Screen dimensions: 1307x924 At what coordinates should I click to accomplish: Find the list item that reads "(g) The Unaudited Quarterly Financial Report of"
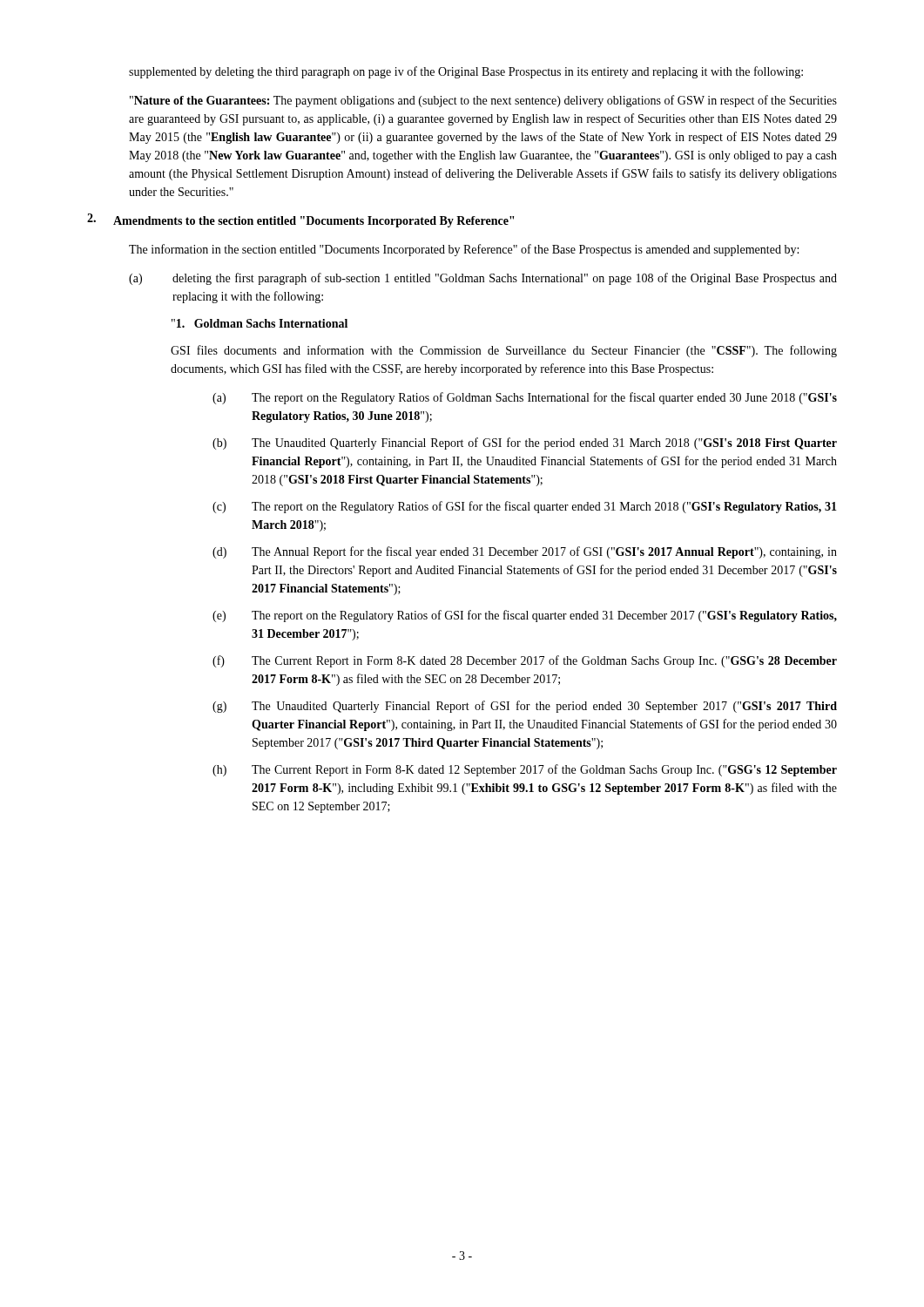click(525, 724)
